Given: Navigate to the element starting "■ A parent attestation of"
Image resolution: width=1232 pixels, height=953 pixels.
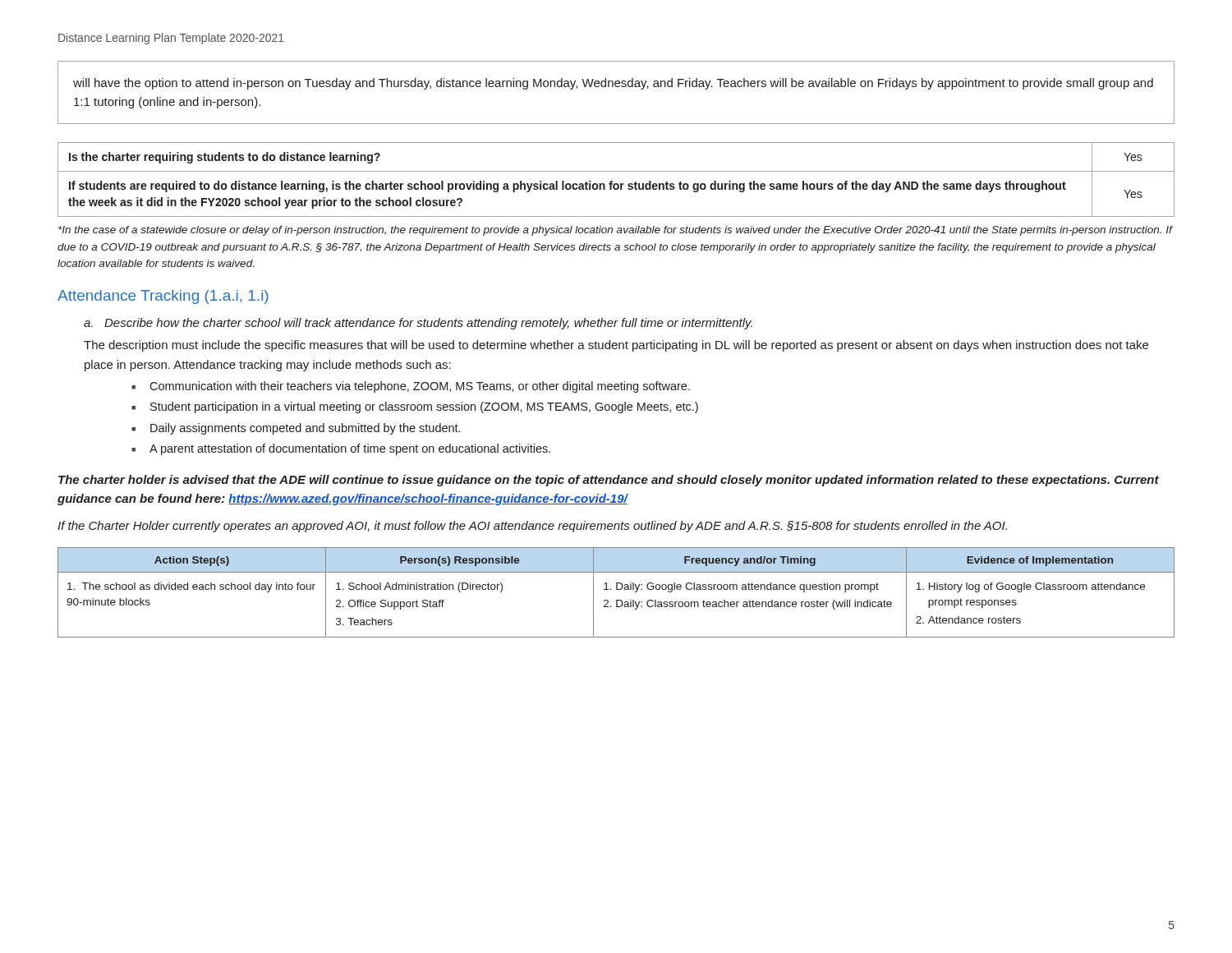Looking at the screenshot, I should click(x=341, y=449).
